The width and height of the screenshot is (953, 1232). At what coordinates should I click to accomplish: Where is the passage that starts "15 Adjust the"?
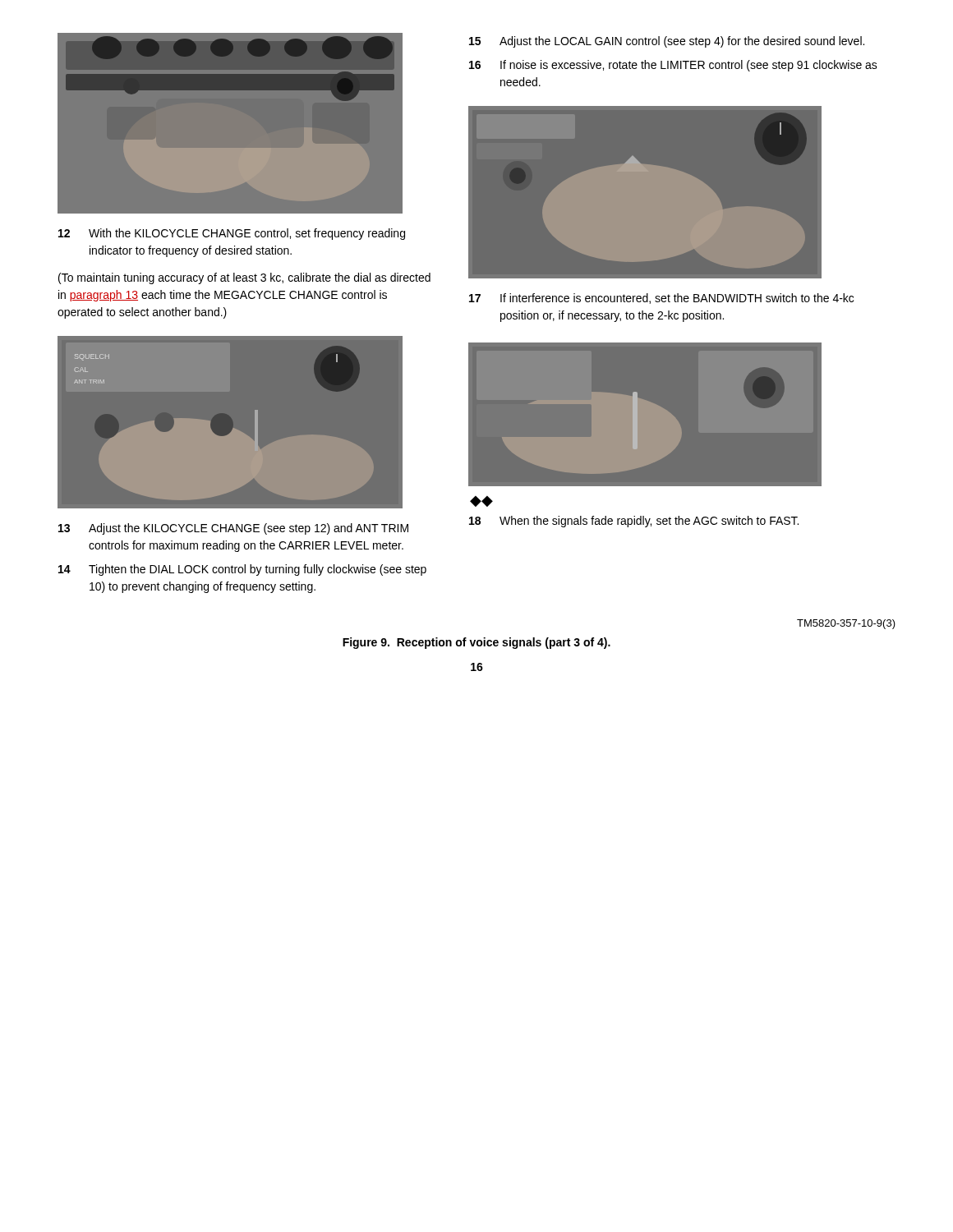pyautogui.click(x=682, y=42)
